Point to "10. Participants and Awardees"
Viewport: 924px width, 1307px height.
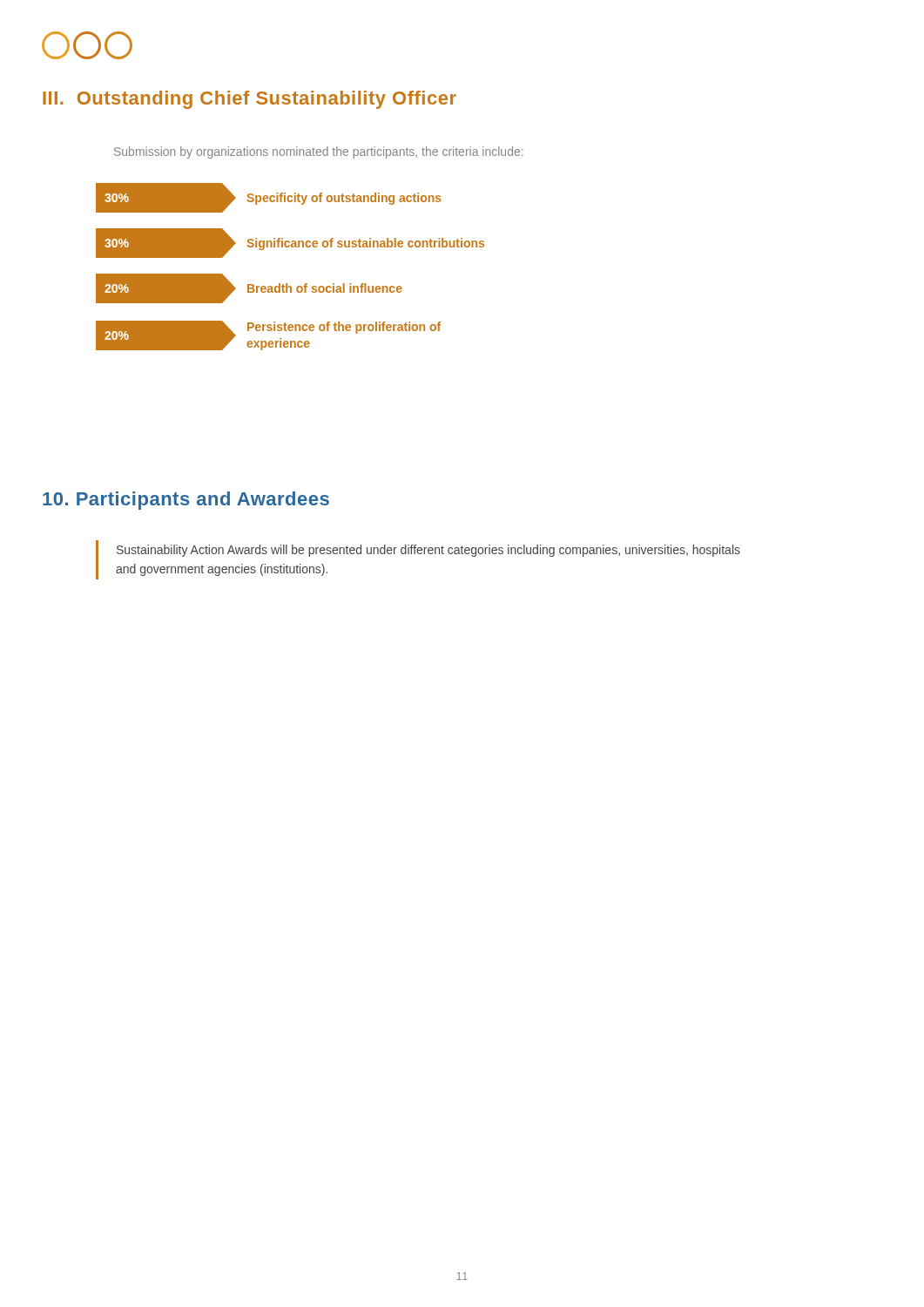point(186,499)
